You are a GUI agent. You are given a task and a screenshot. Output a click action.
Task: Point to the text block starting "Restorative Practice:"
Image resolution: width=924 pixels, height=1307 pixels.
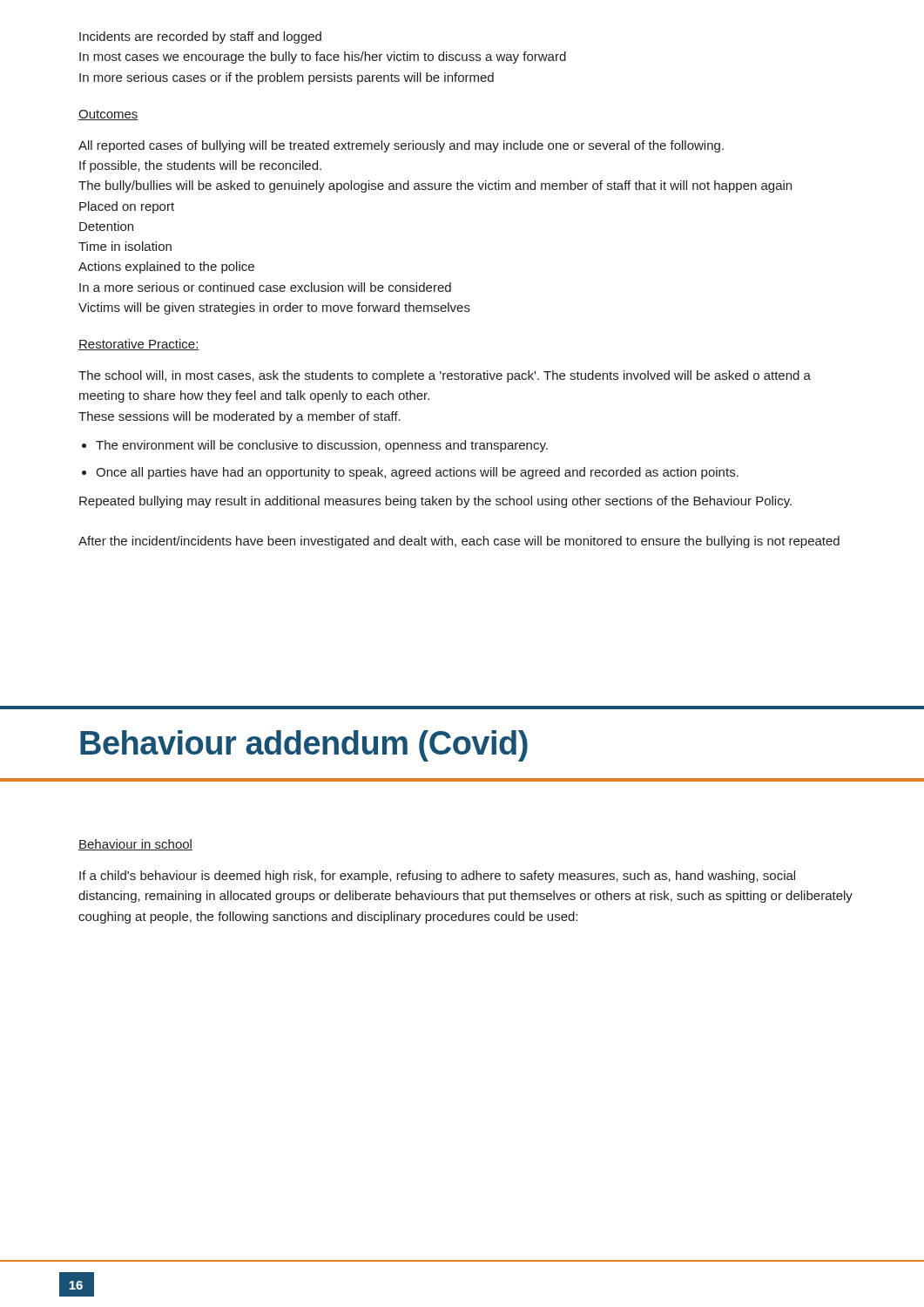[x=139, y=344]
